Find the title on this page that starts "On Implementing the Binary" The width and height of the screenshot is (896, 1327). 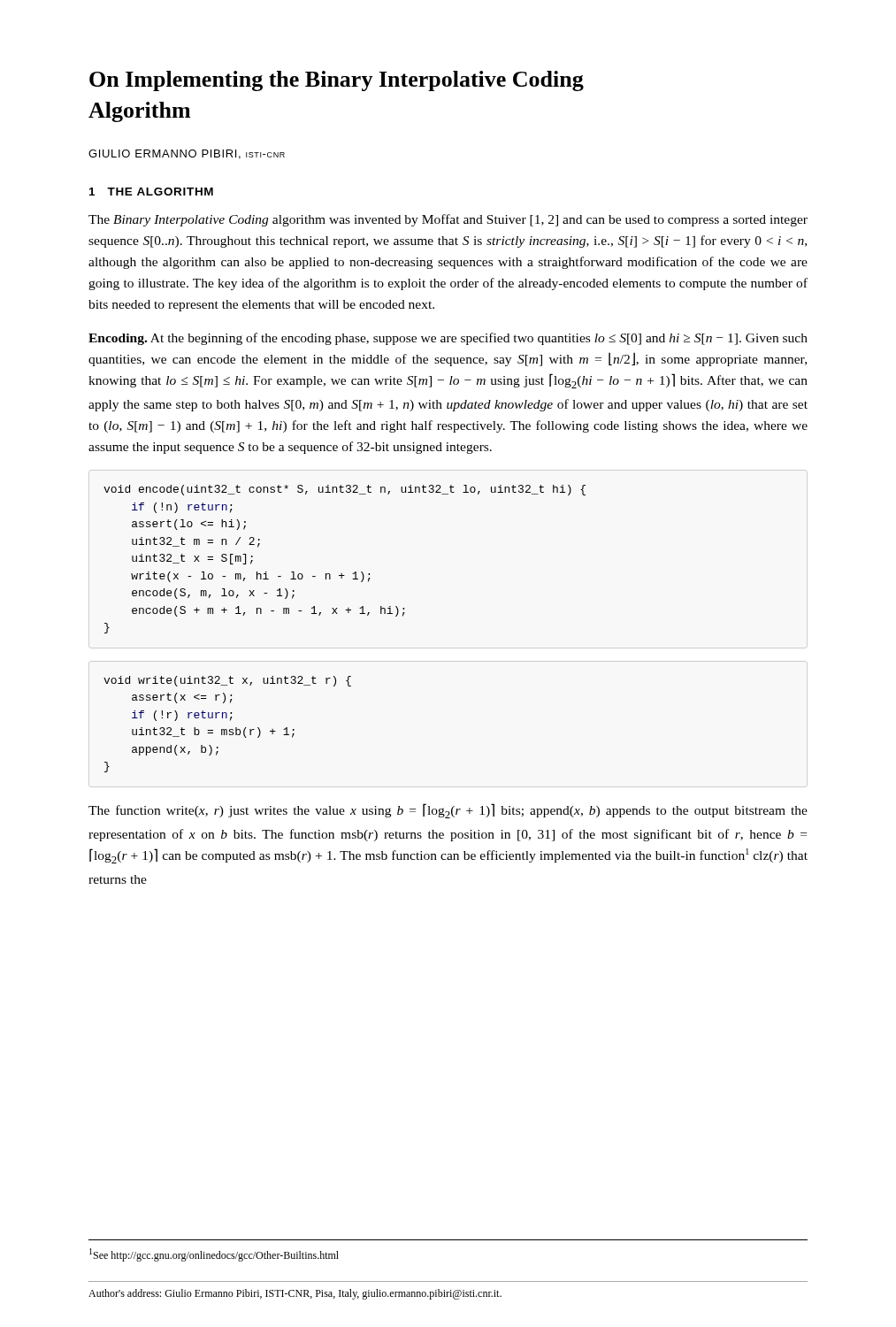pos(448,95)
